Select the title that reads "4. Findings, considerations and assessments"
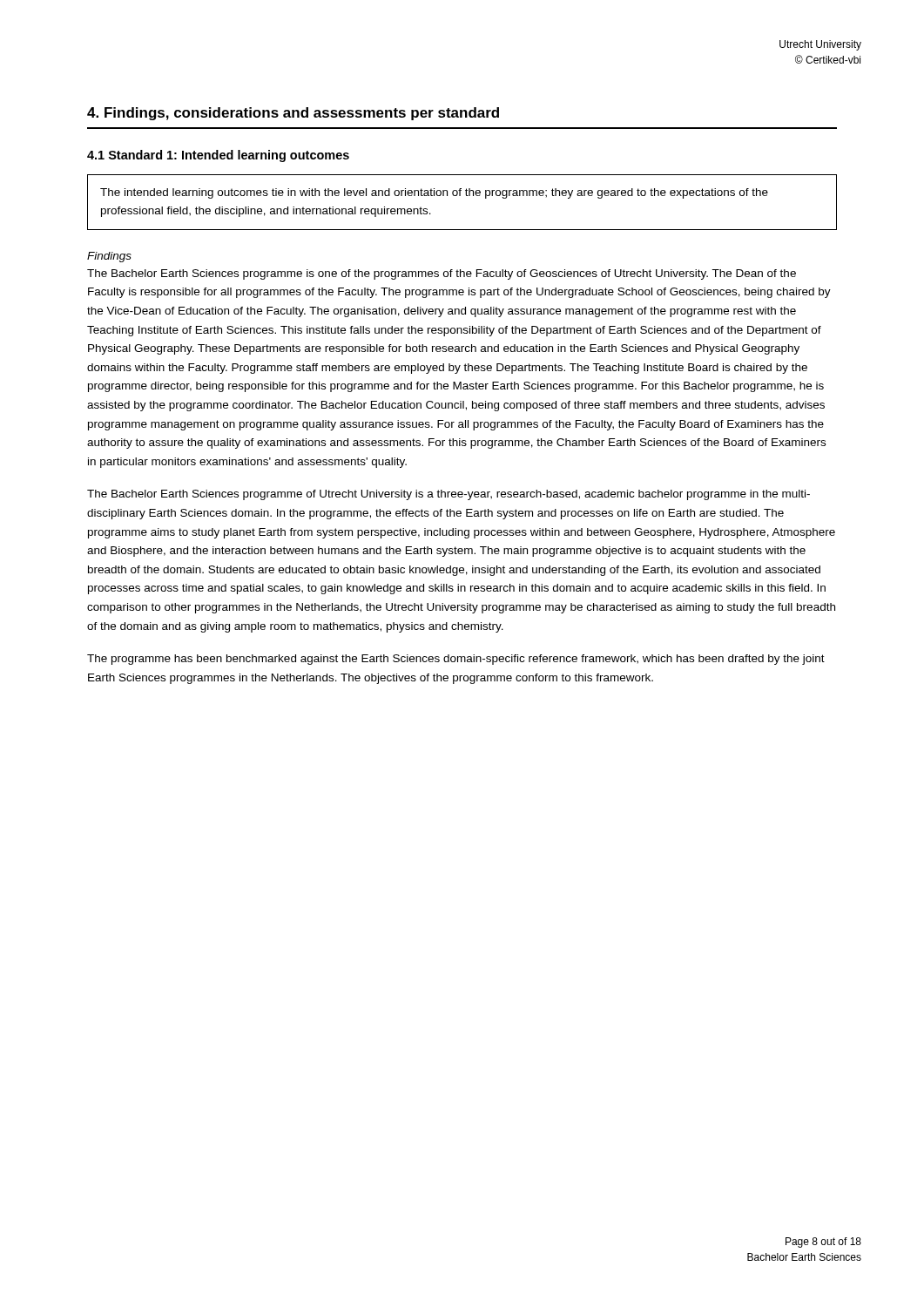The width and height of the screenshot is (924, 1307). point(294,113)
